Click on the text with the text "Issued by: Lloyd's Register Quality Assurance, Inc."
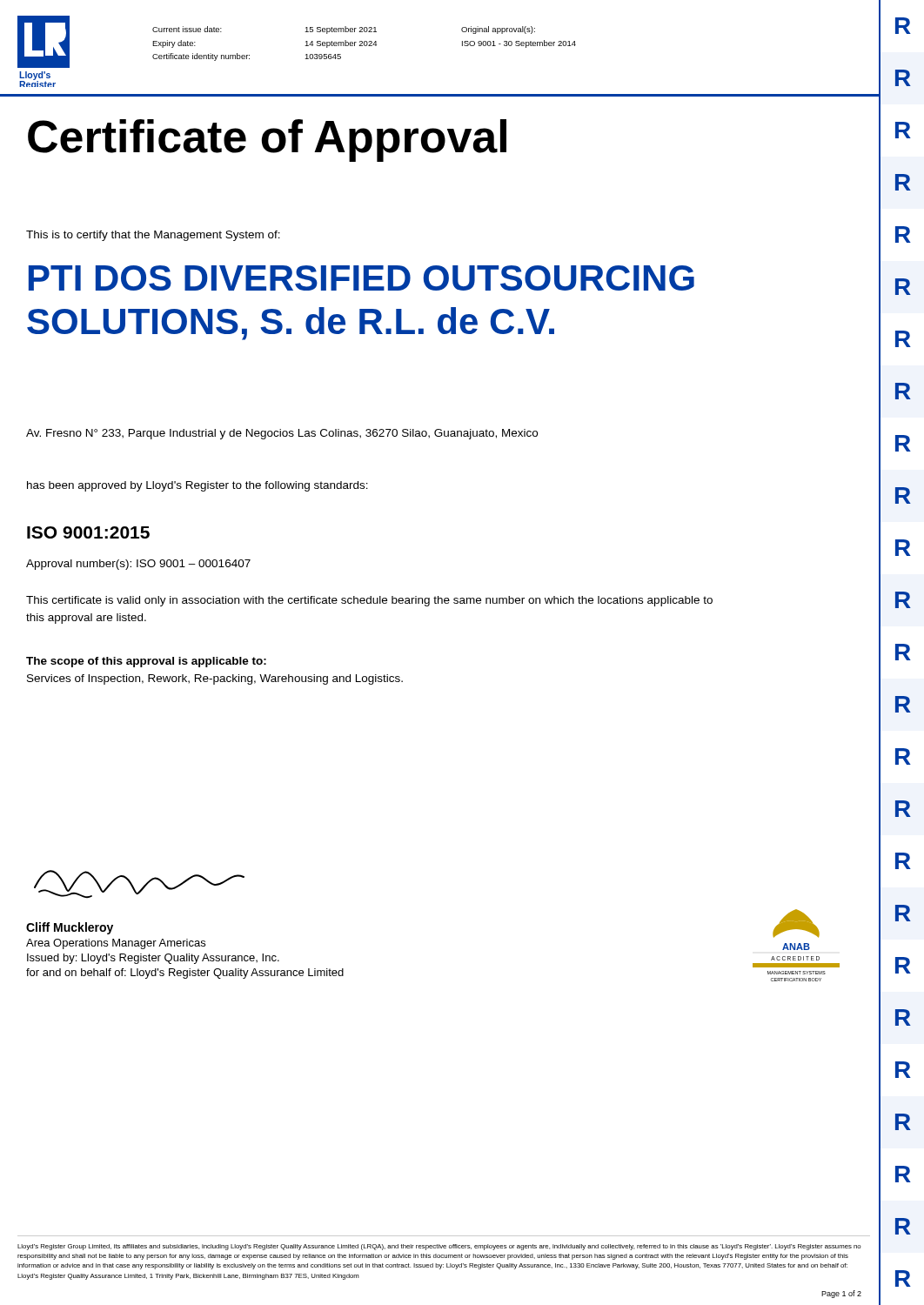 [153, 957]
